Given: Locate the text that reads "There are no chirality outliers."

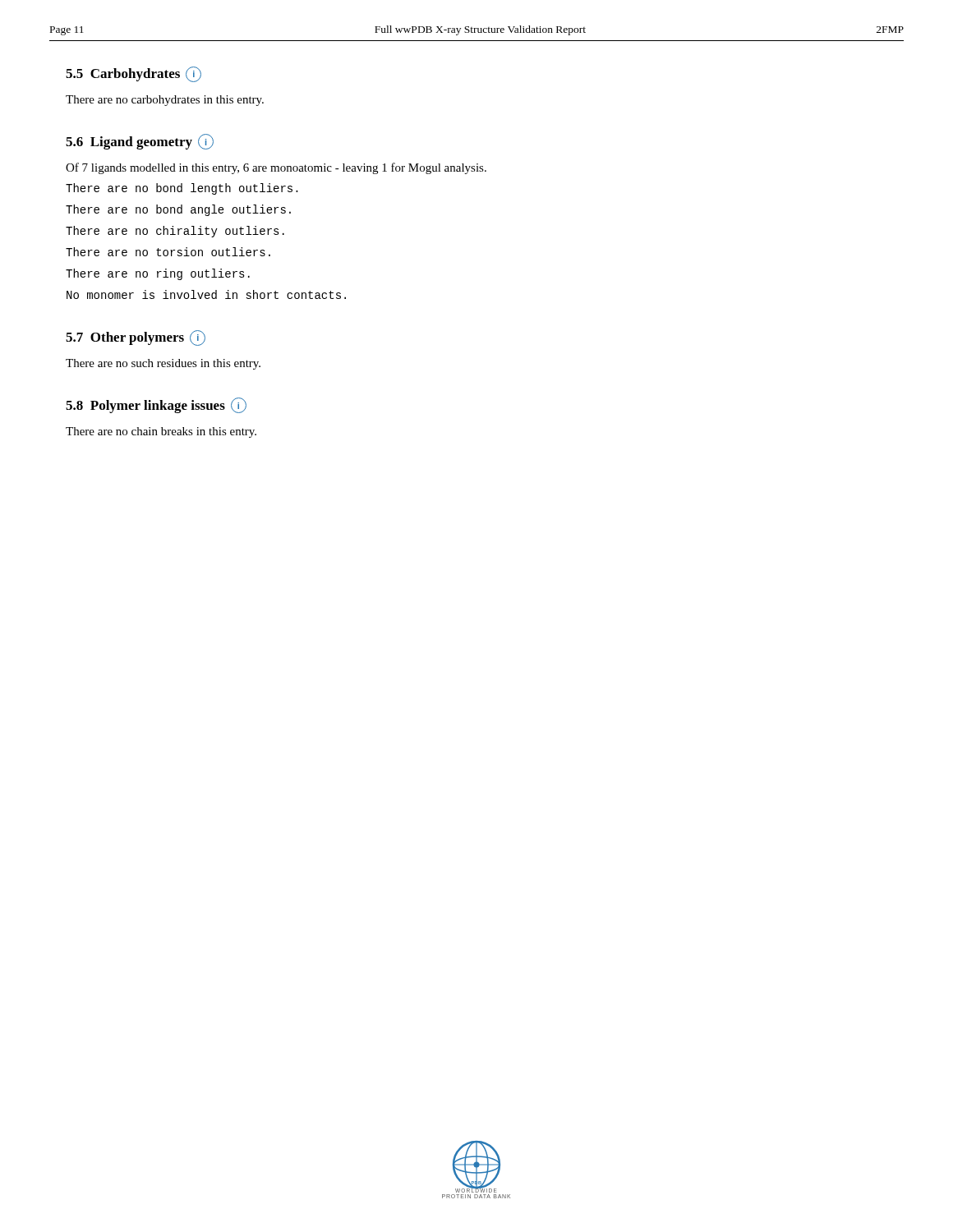Looking at the screenshot, I should coord(176,232).
